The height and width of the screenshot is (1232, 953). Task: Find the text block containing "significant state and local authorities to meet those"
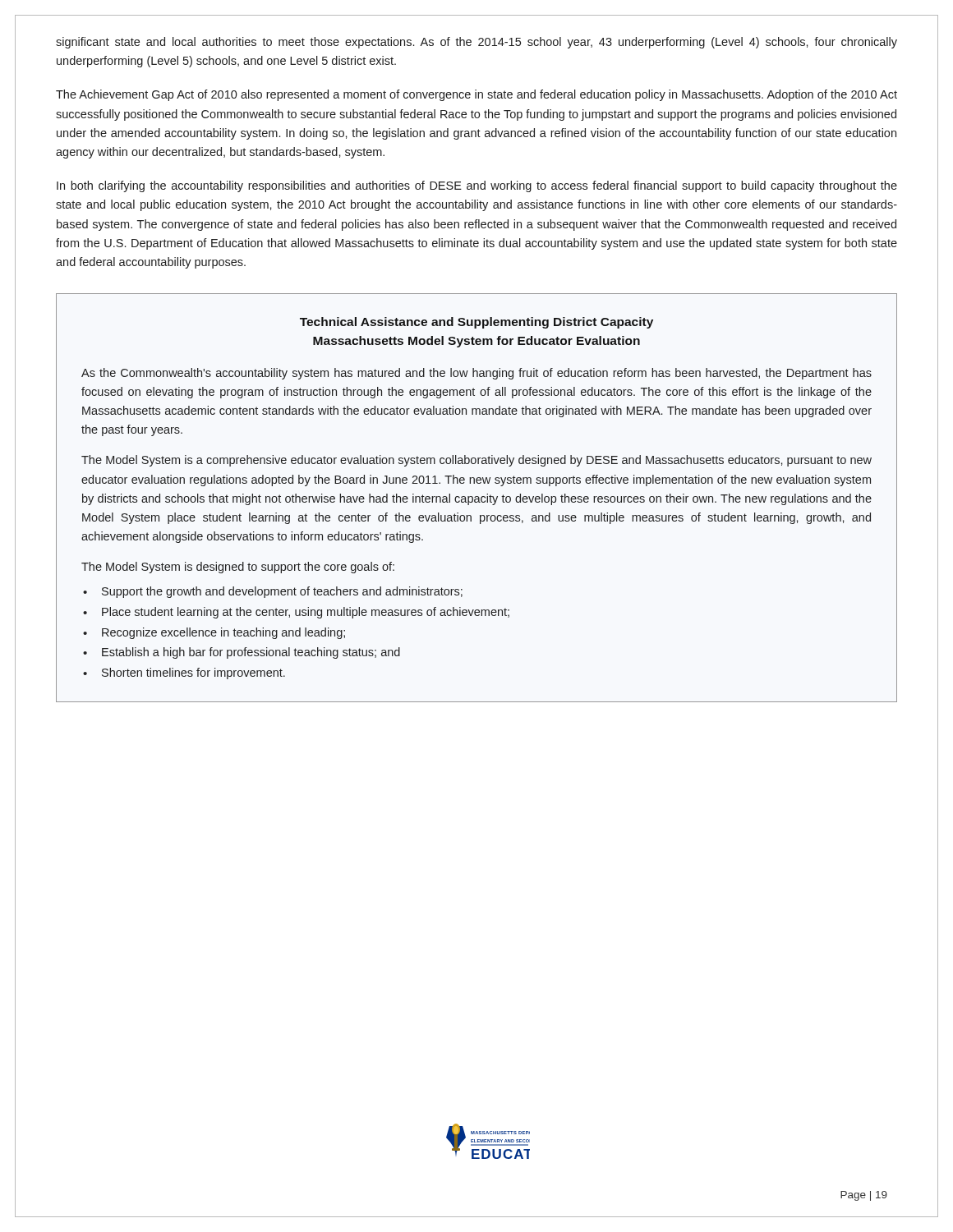476,51
